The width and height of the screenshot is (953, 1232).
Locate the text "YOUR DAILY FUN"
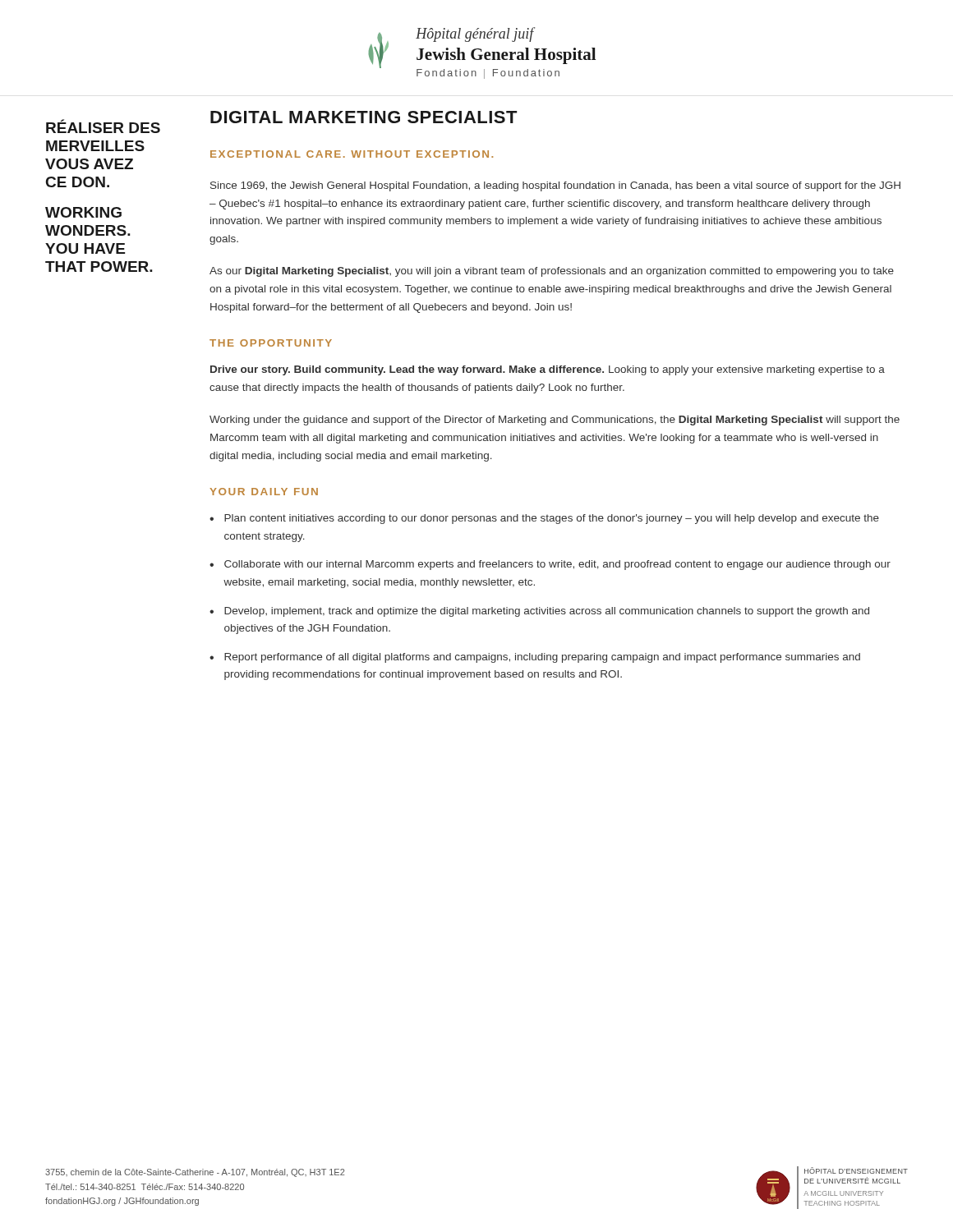[x=265, y=492]
